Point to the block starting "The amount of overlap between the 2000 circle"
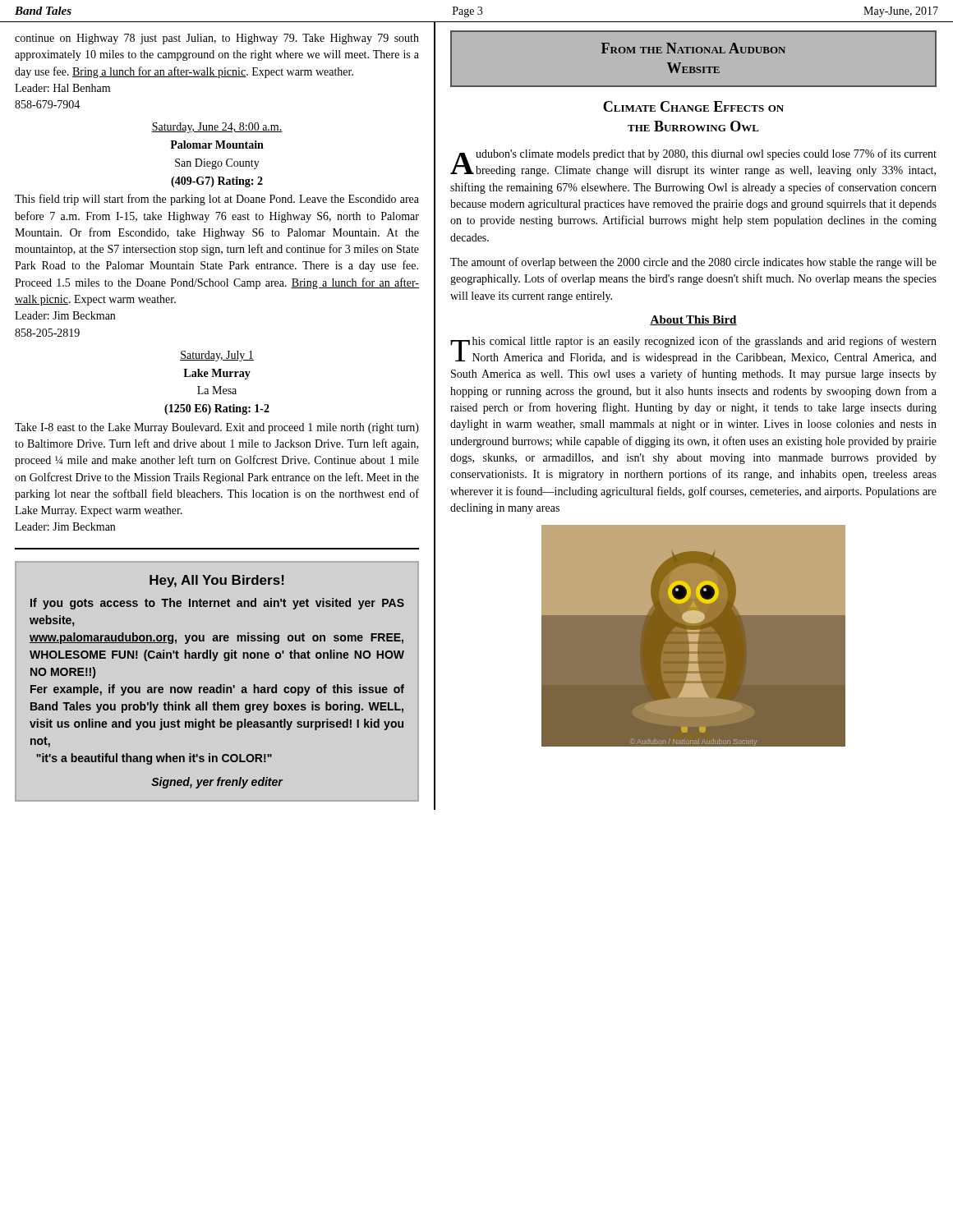This screenshot has width=953, height=1232. point(693,279)
